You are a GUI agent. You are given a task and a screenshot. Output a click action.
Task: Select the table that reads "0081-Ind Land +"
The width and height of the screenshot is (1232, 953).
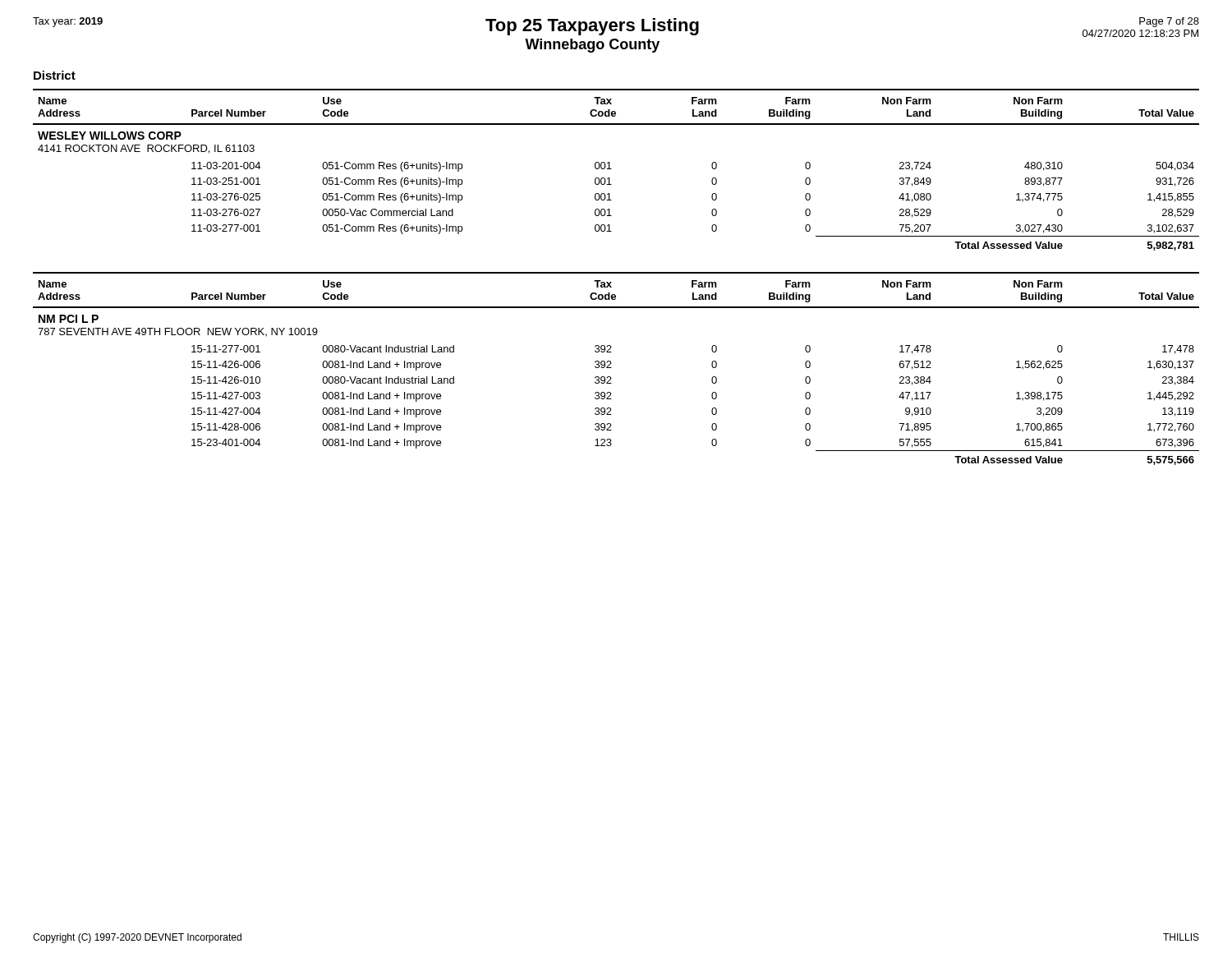(616, 370)
